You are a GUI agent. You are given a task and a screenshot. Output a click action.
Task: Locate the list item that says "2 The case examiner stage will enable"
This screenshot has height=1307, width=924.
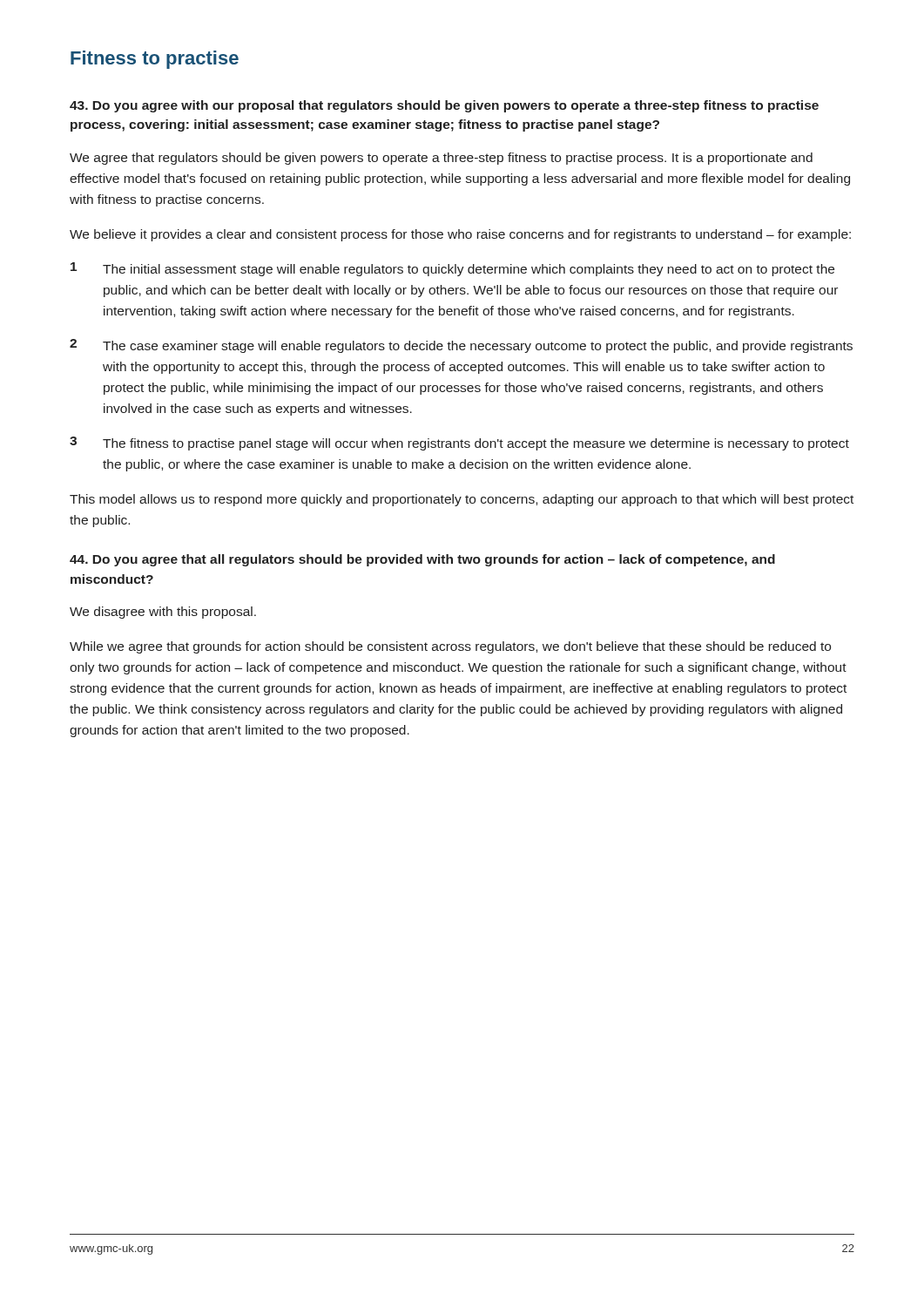tap(462, 377)
